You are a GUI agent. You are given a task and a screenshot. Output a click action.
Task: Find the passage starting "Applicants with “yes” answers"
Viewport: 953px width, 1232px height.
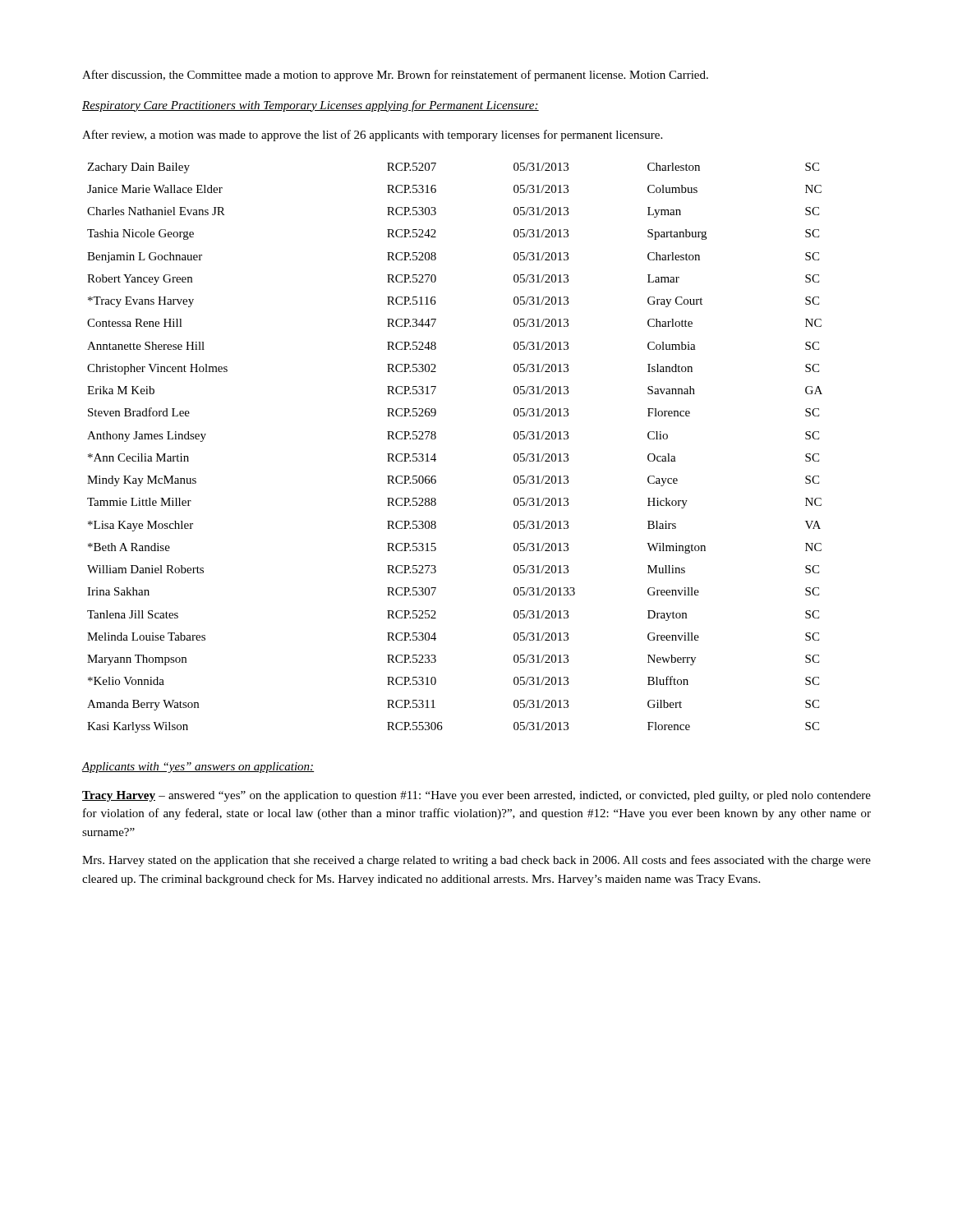click(x=198, y=766)
